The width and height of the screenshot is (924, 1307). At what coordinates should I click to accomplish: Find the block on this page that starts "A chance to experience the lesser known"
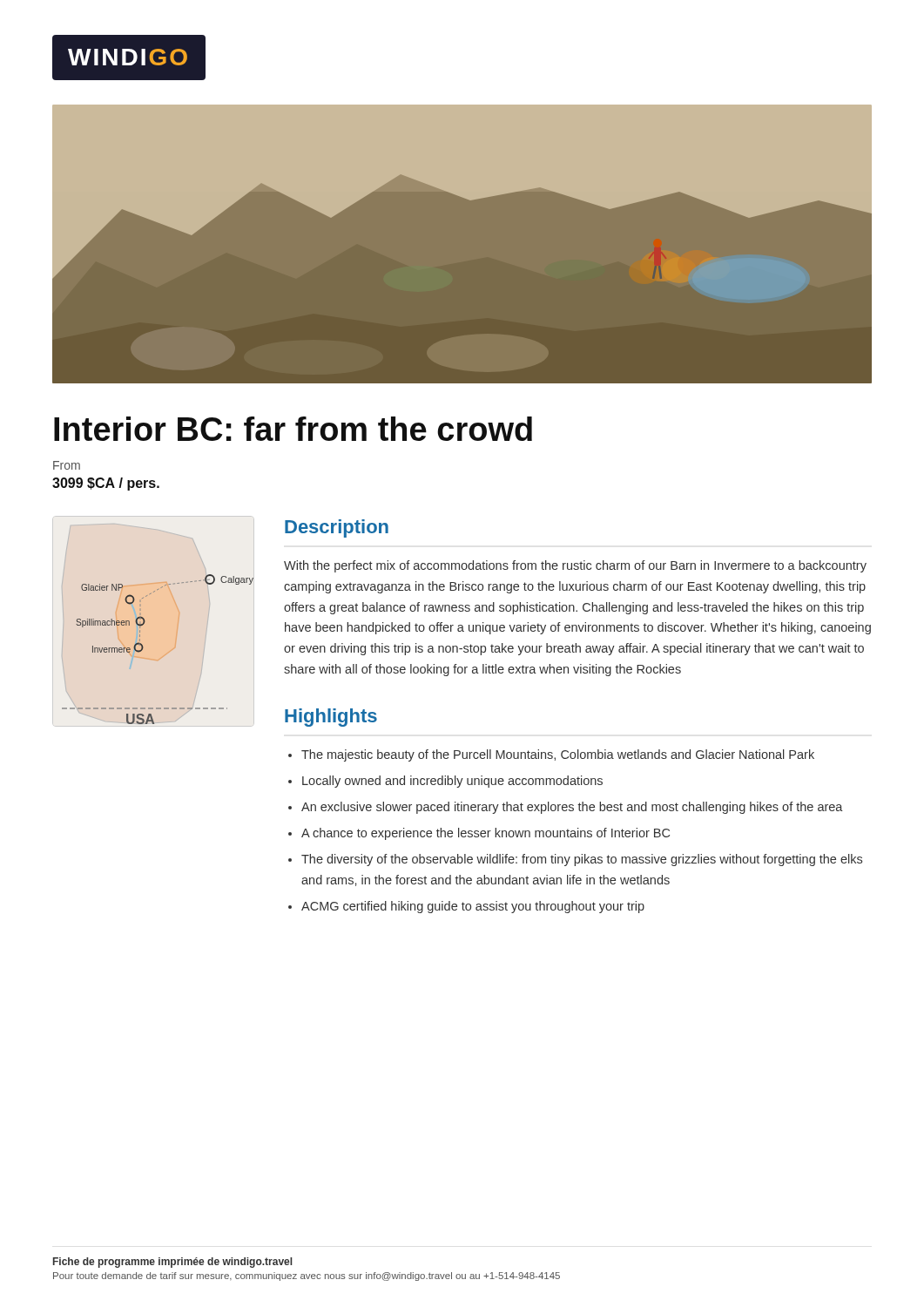pyautogui.click(x=486, y=833)
